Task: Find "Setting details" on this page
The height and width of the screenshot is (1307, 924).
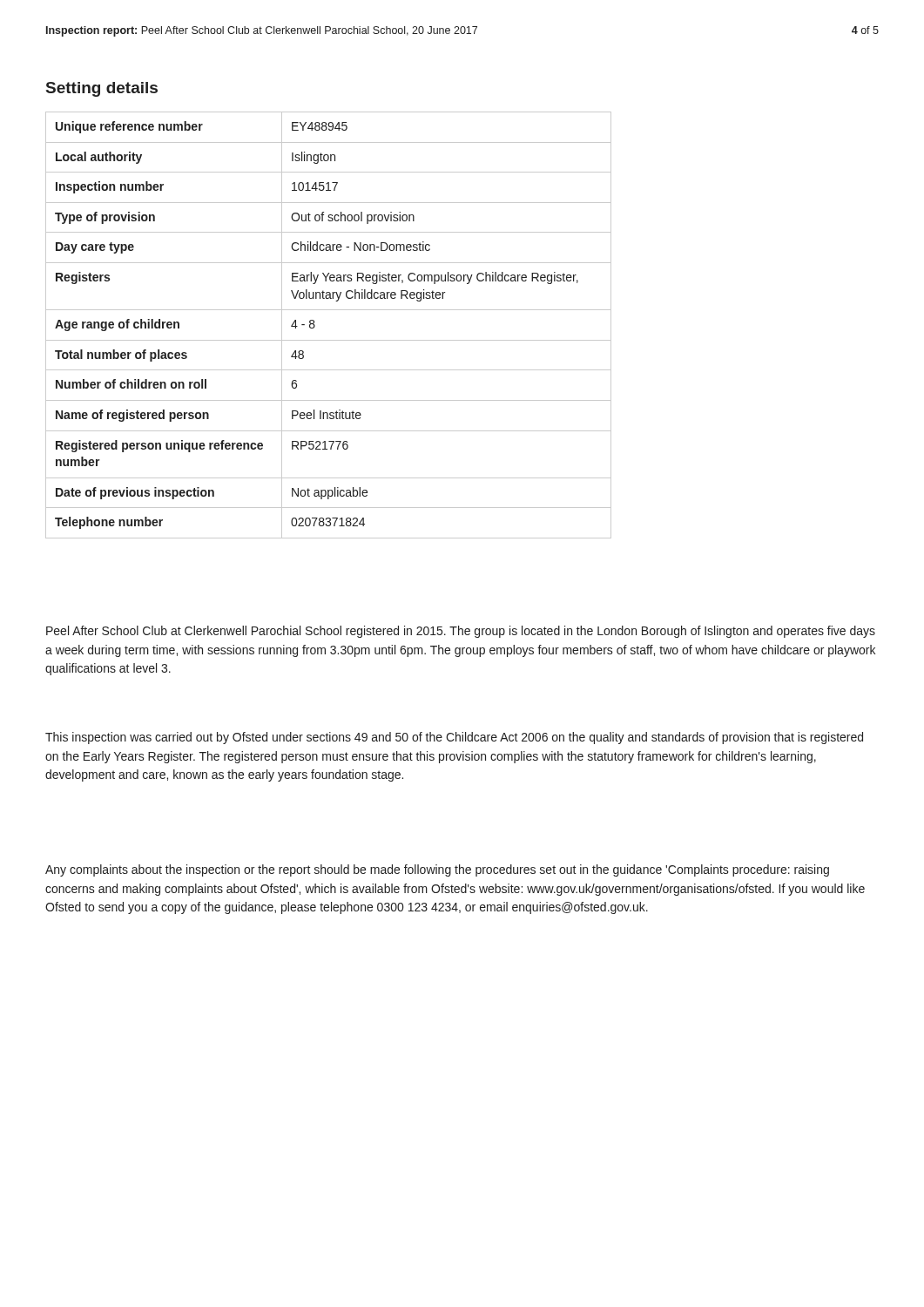Action: (x=102, y=88)
